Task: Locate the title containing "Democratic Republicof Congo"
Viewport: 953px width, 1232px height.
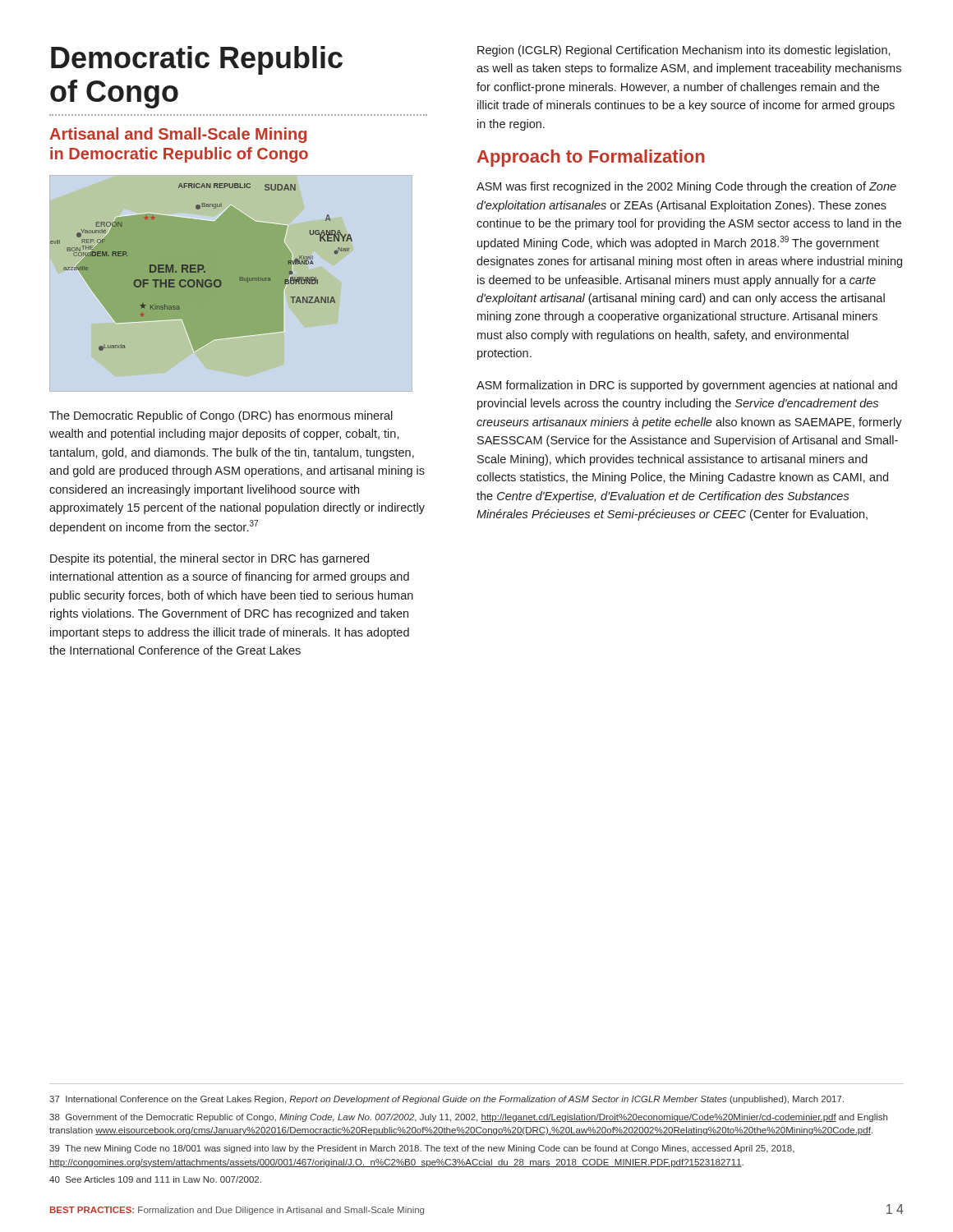Action: tap(238, 78)
